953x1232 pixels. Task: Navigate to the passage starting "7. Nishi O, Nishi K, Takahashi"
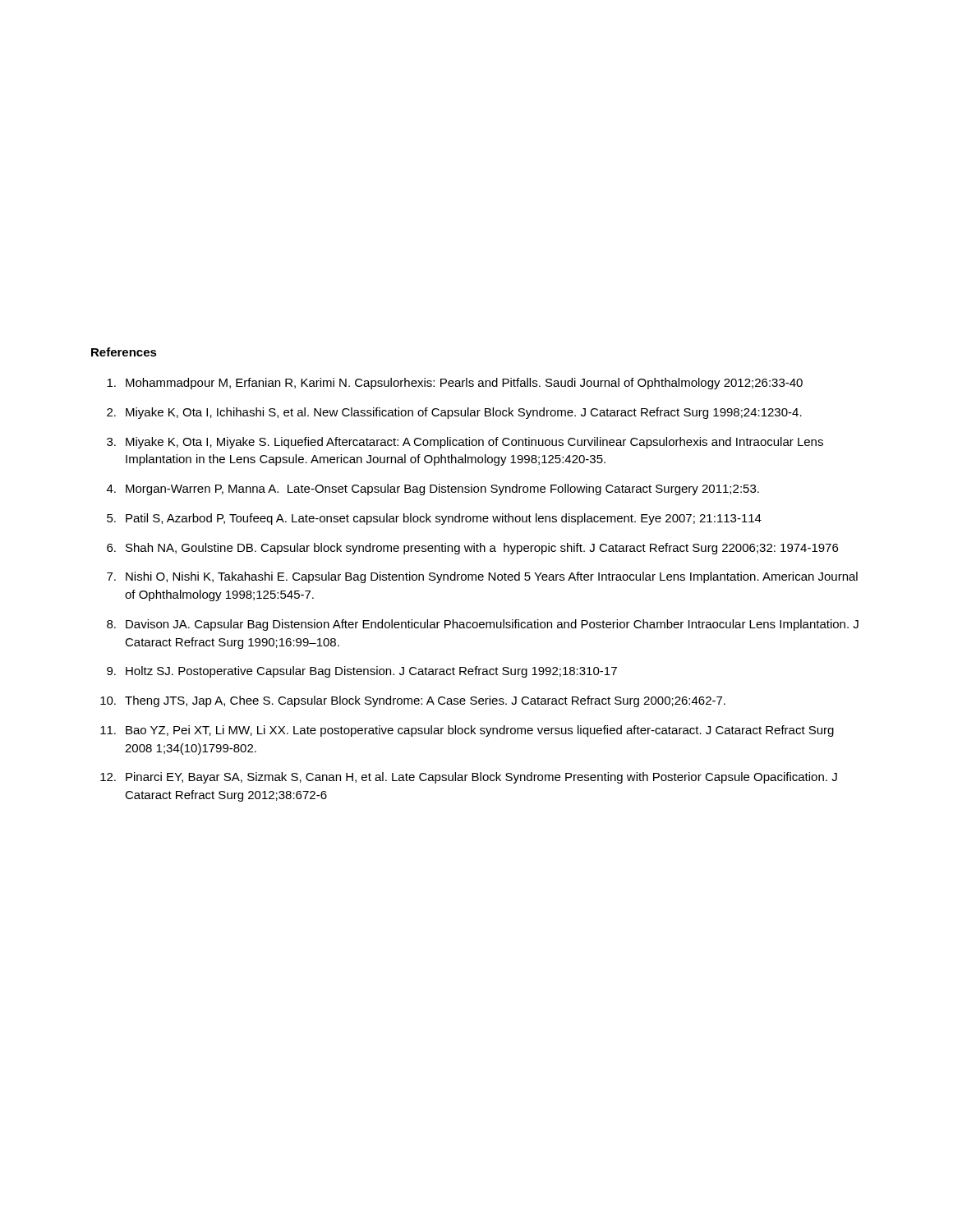coord(476,586)
